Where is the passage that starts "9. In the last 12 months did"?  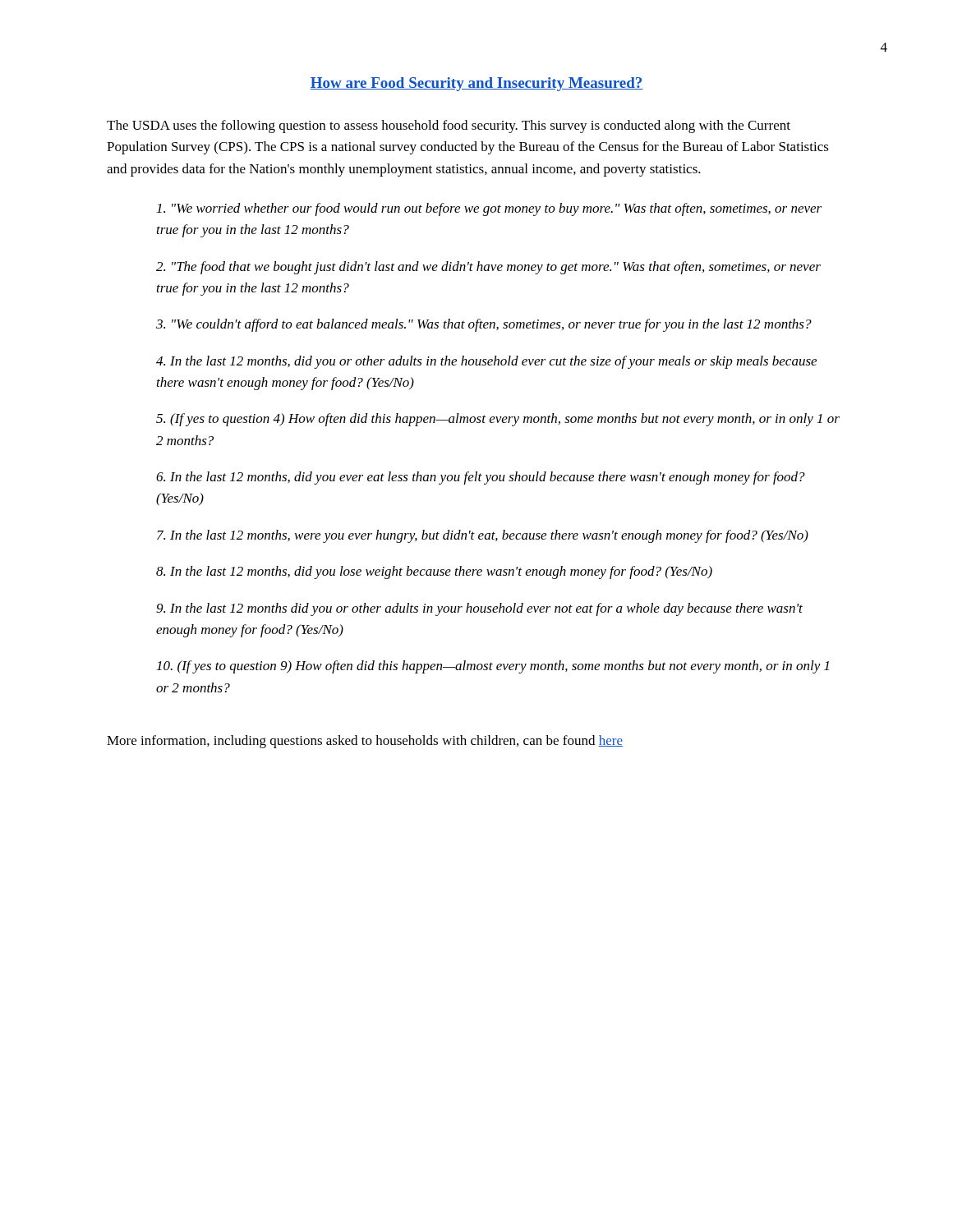point(479,619)
